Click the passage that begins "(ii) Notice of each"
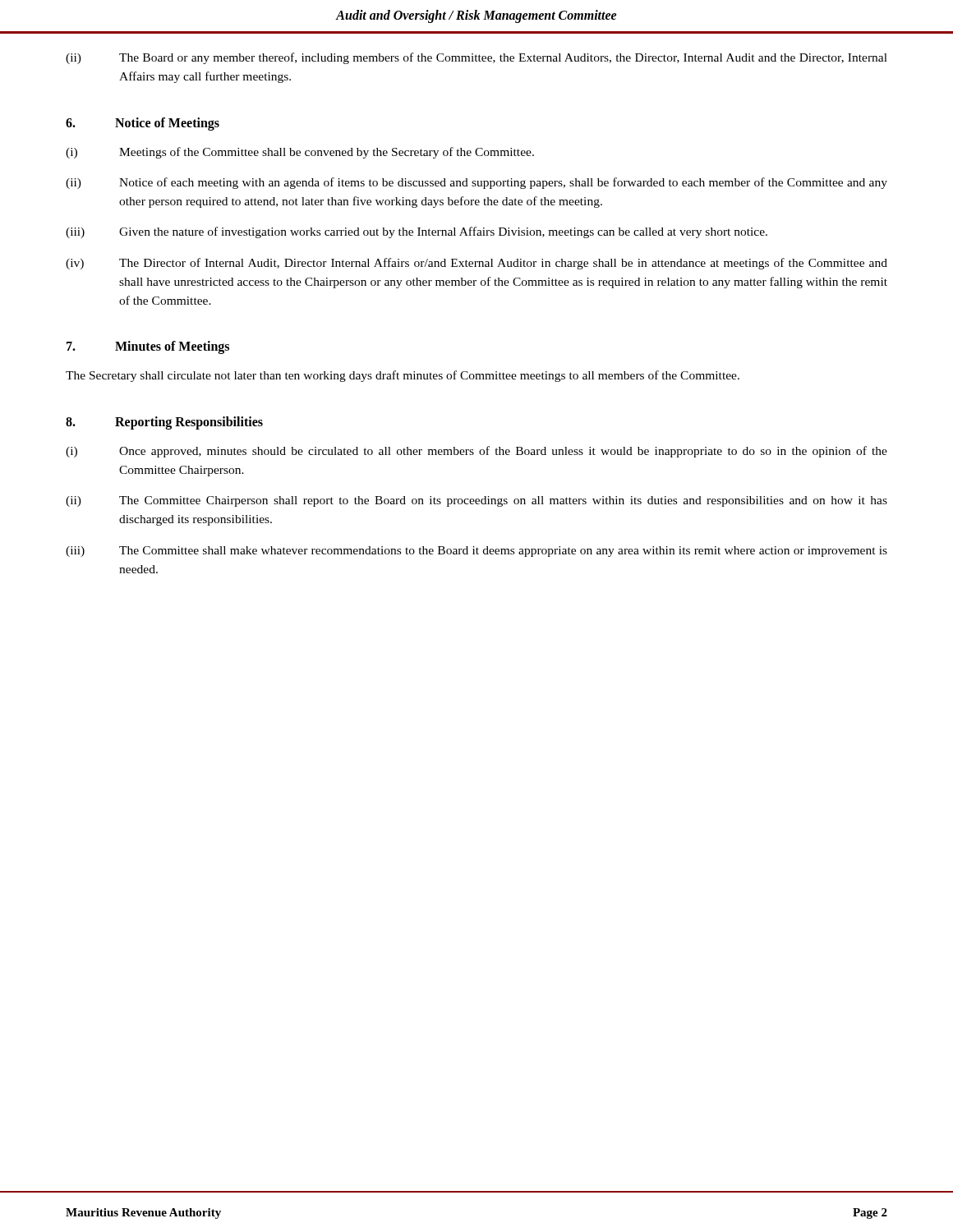Image resolution: width=953 pixels, height=1232 pixels. pyautogui.click(x=476, y=191)
